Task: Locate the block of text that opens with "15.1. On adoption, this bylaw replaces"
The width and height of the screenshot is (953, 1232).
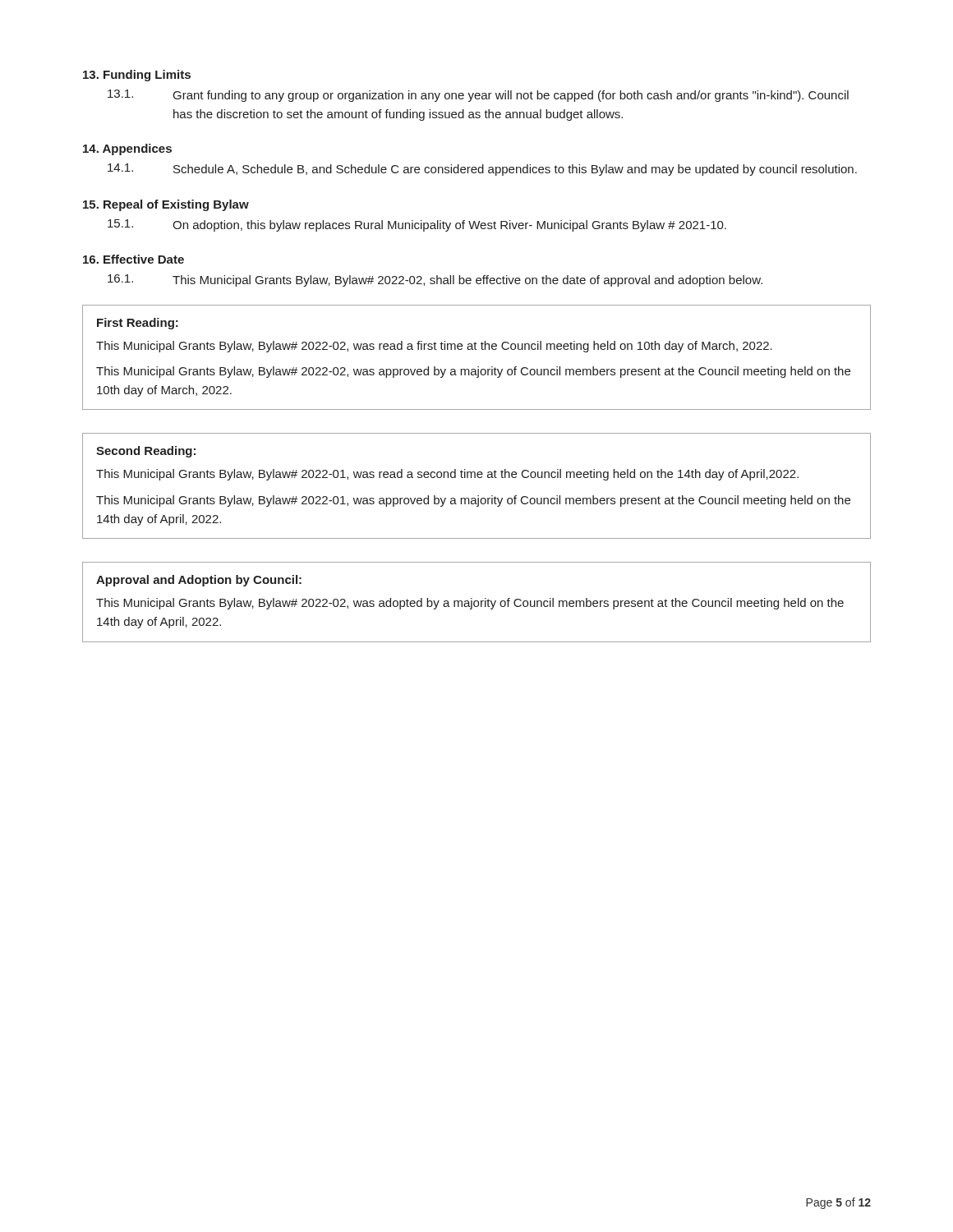Action: click(x=417, y=225)
